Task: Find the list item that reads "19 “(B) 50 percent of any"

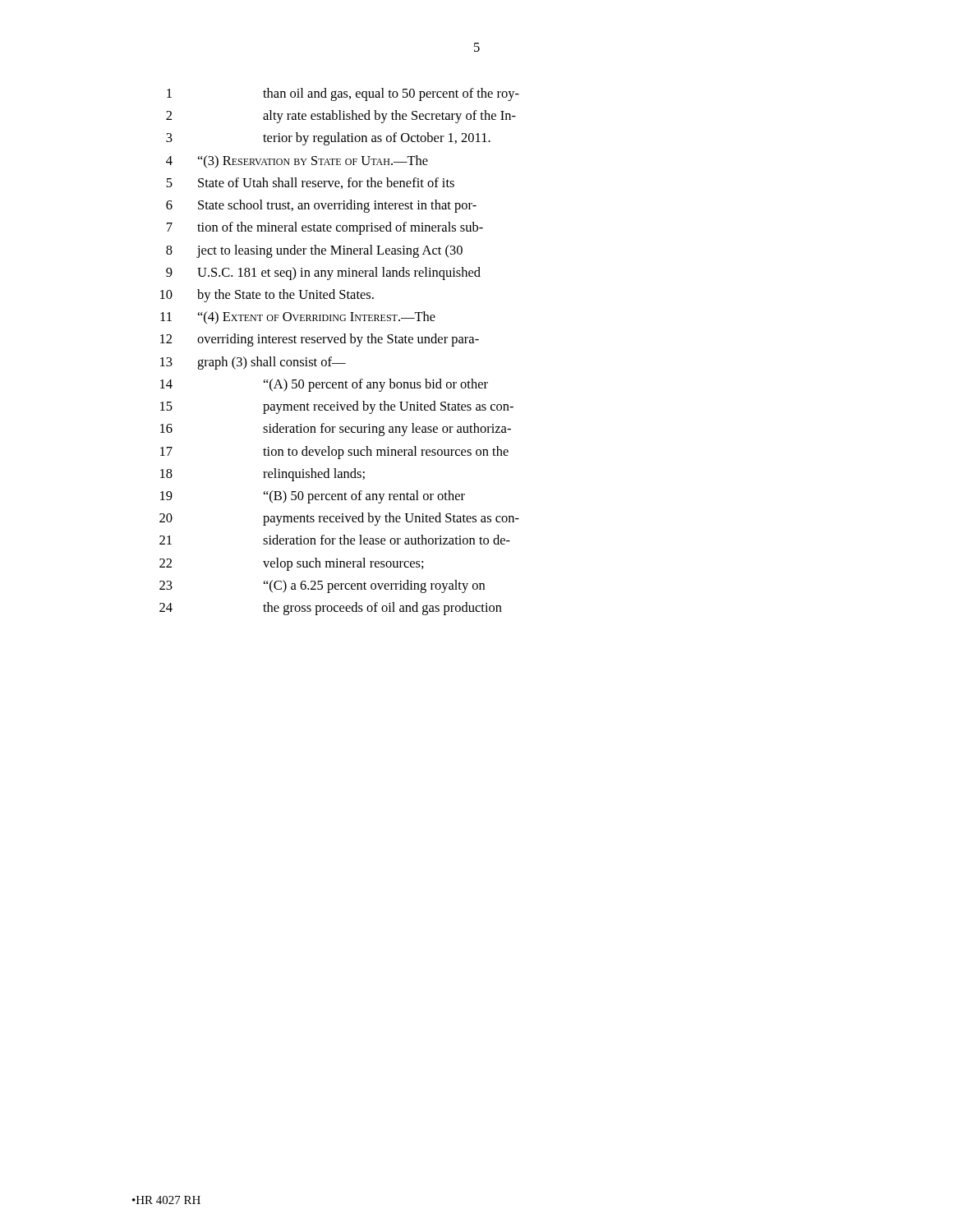Action: pyautogui.click(x=501, y=529)
